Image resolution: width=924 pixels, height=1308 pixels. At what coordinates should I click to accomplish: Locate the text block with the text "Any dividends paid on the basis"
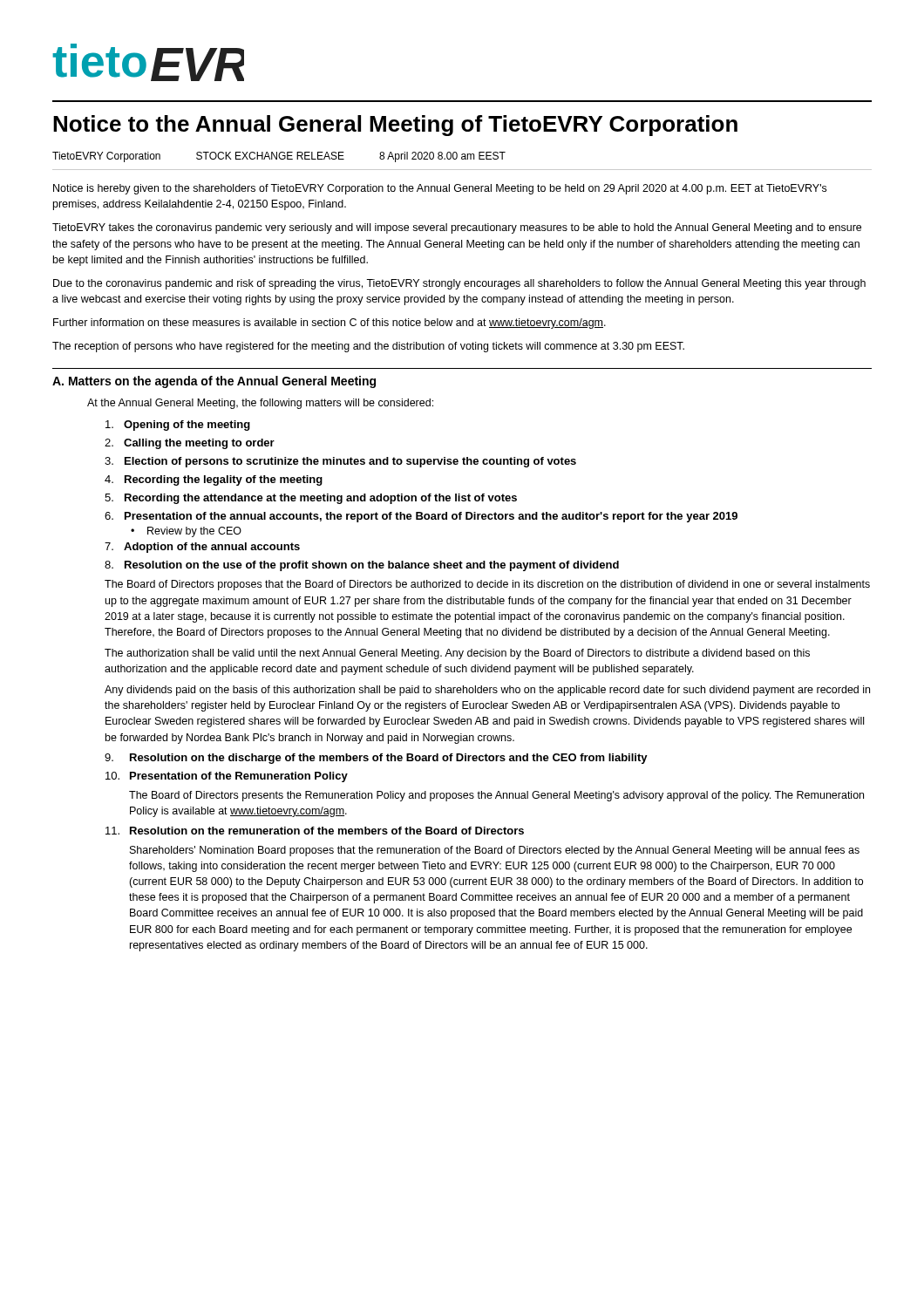click(x=488, y=714)
